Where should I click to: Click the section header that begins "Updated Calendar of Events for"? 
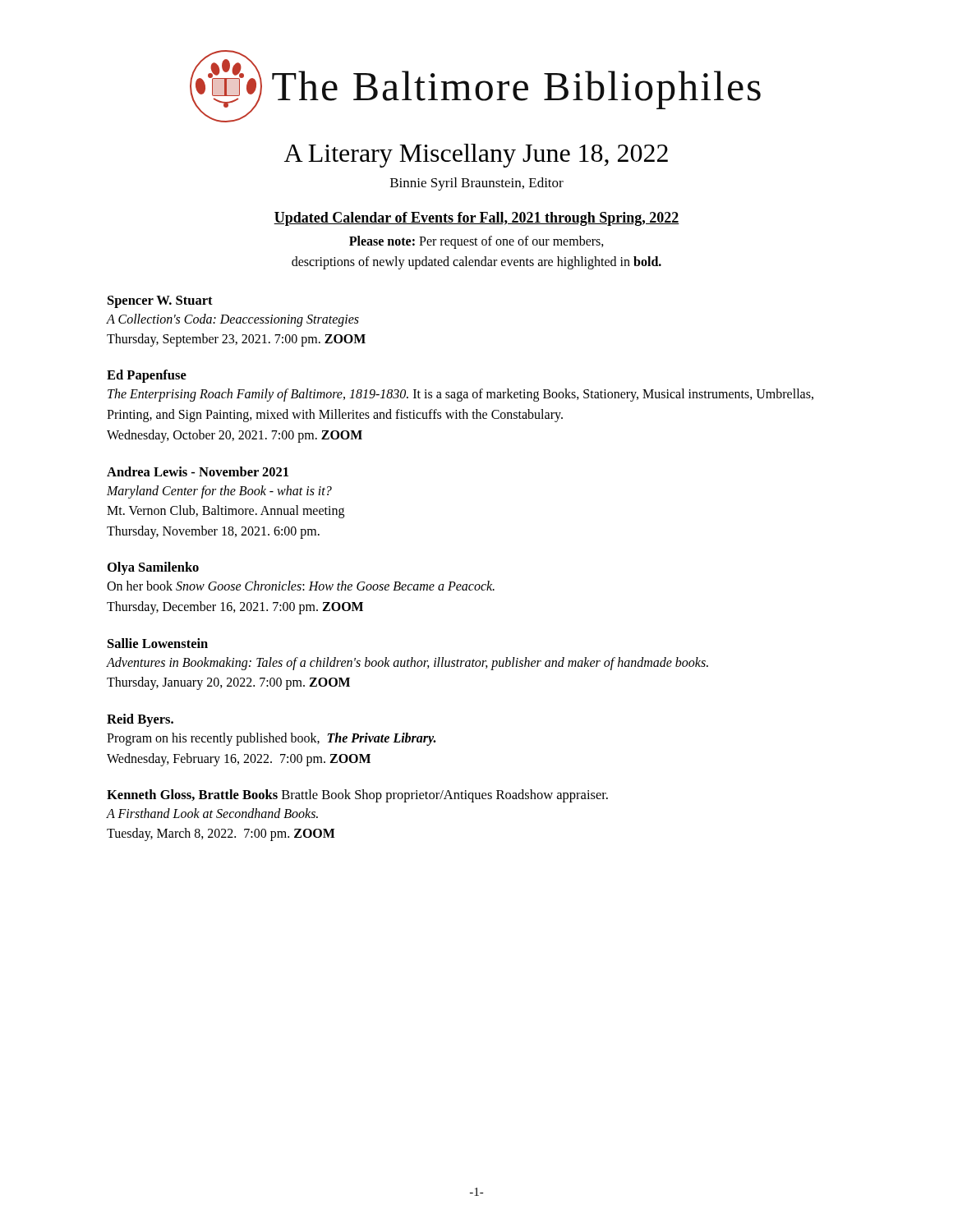click(x=476, y=218)
